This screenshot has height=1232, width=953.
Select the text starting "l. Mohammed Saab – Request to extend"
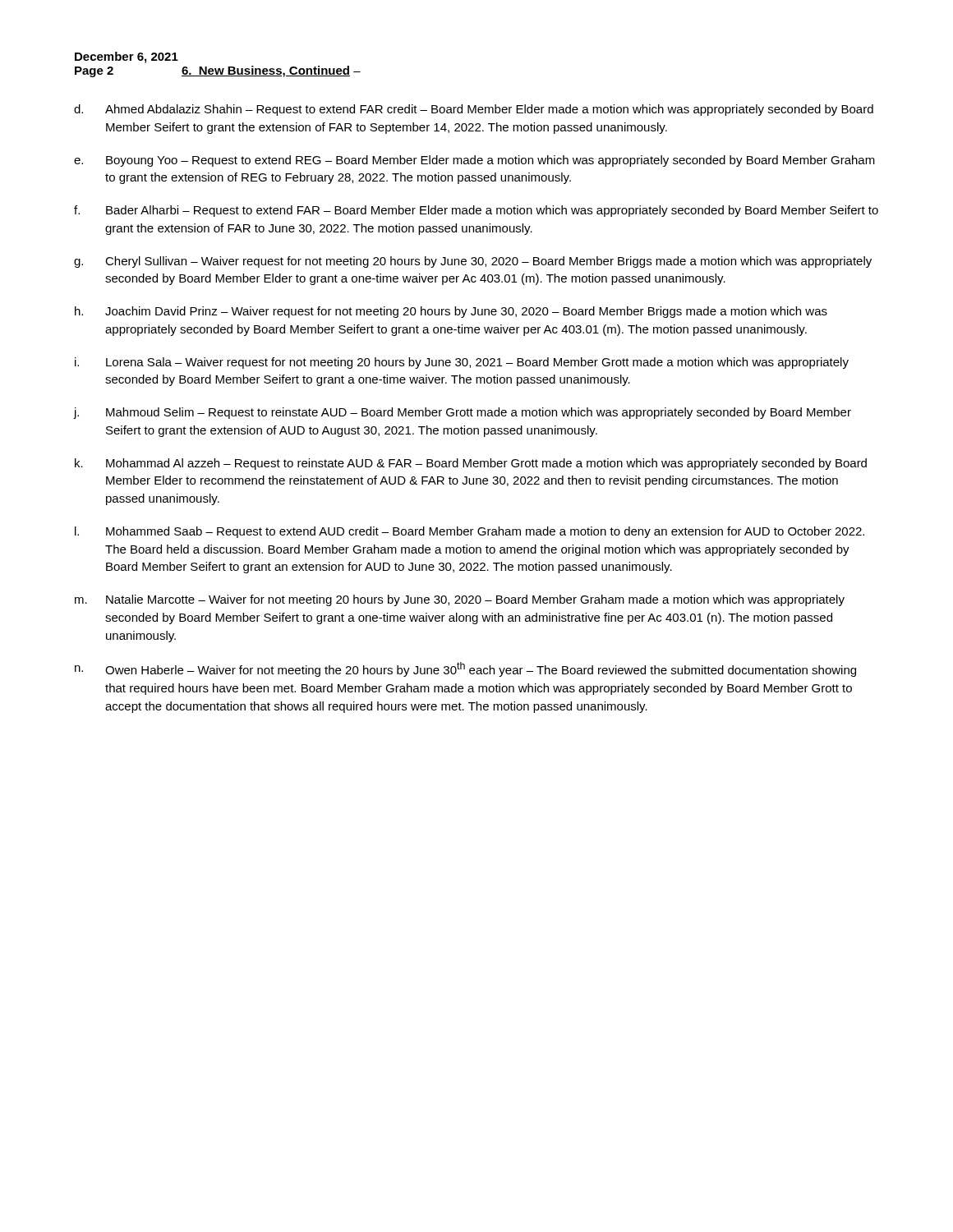[476, 549]
